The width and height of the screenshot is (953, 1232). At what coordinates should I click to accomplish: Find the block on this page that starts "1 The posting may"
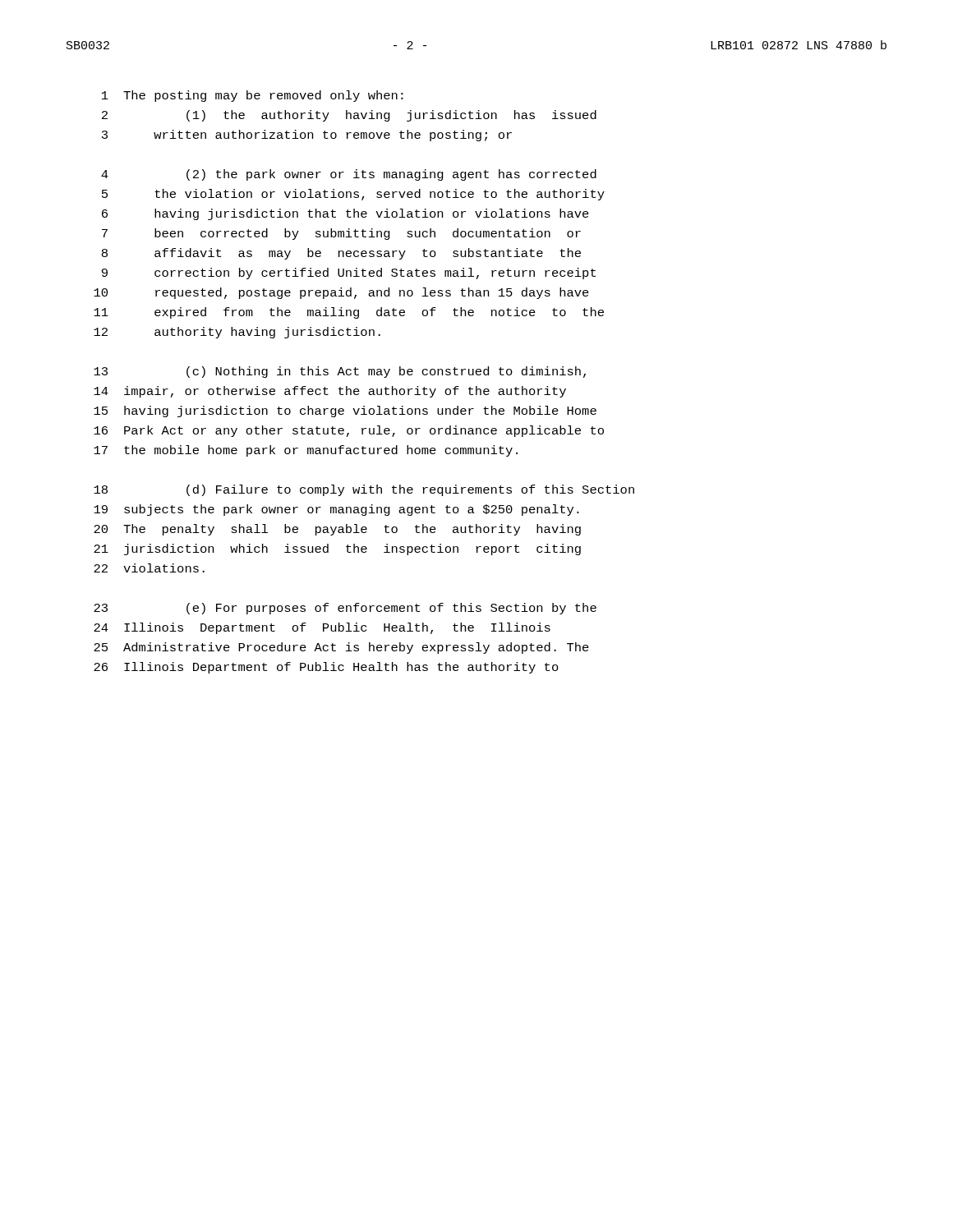coord(476,382)
